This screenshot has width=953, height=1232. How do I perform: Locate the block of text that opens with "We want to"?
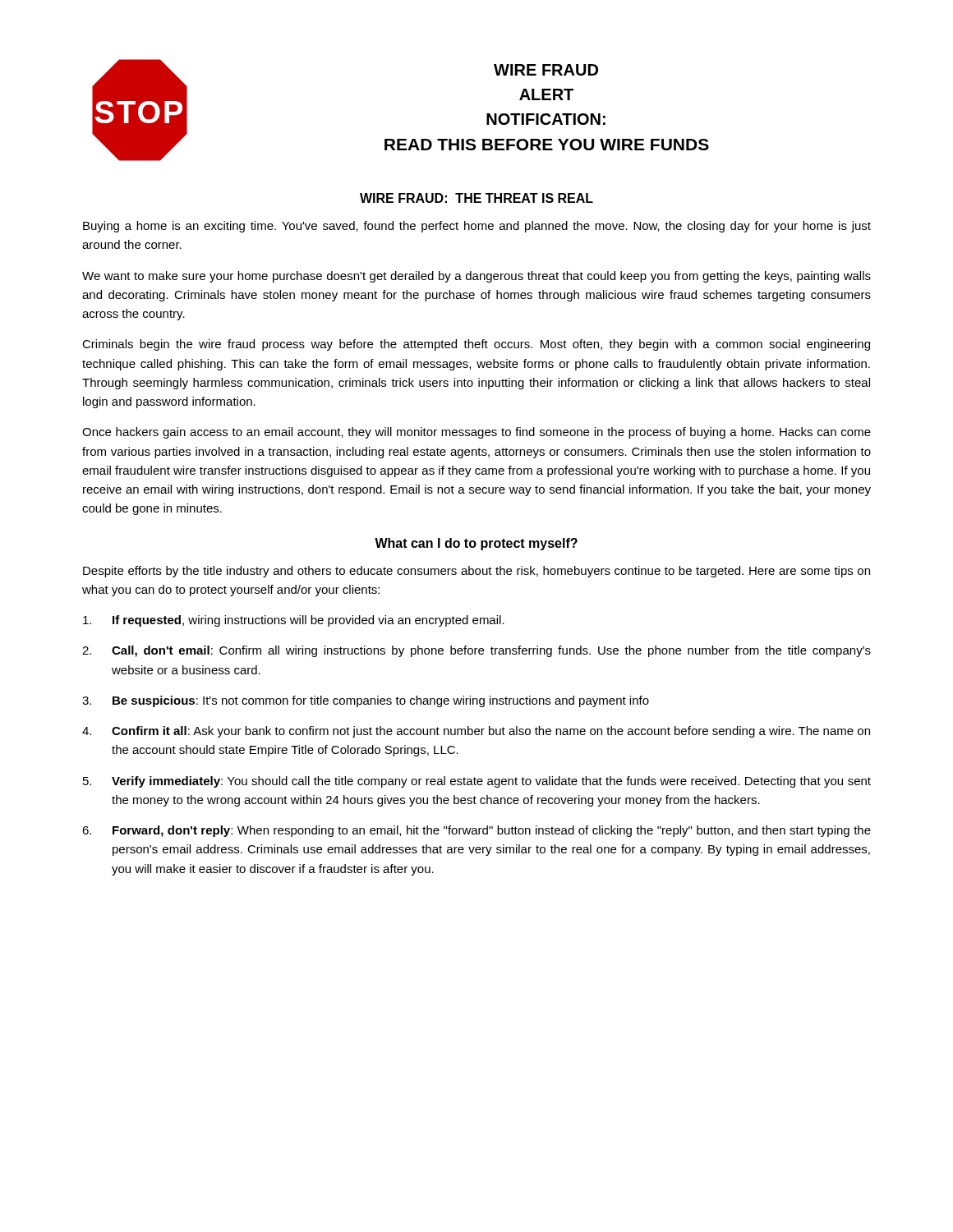(476, 294)
